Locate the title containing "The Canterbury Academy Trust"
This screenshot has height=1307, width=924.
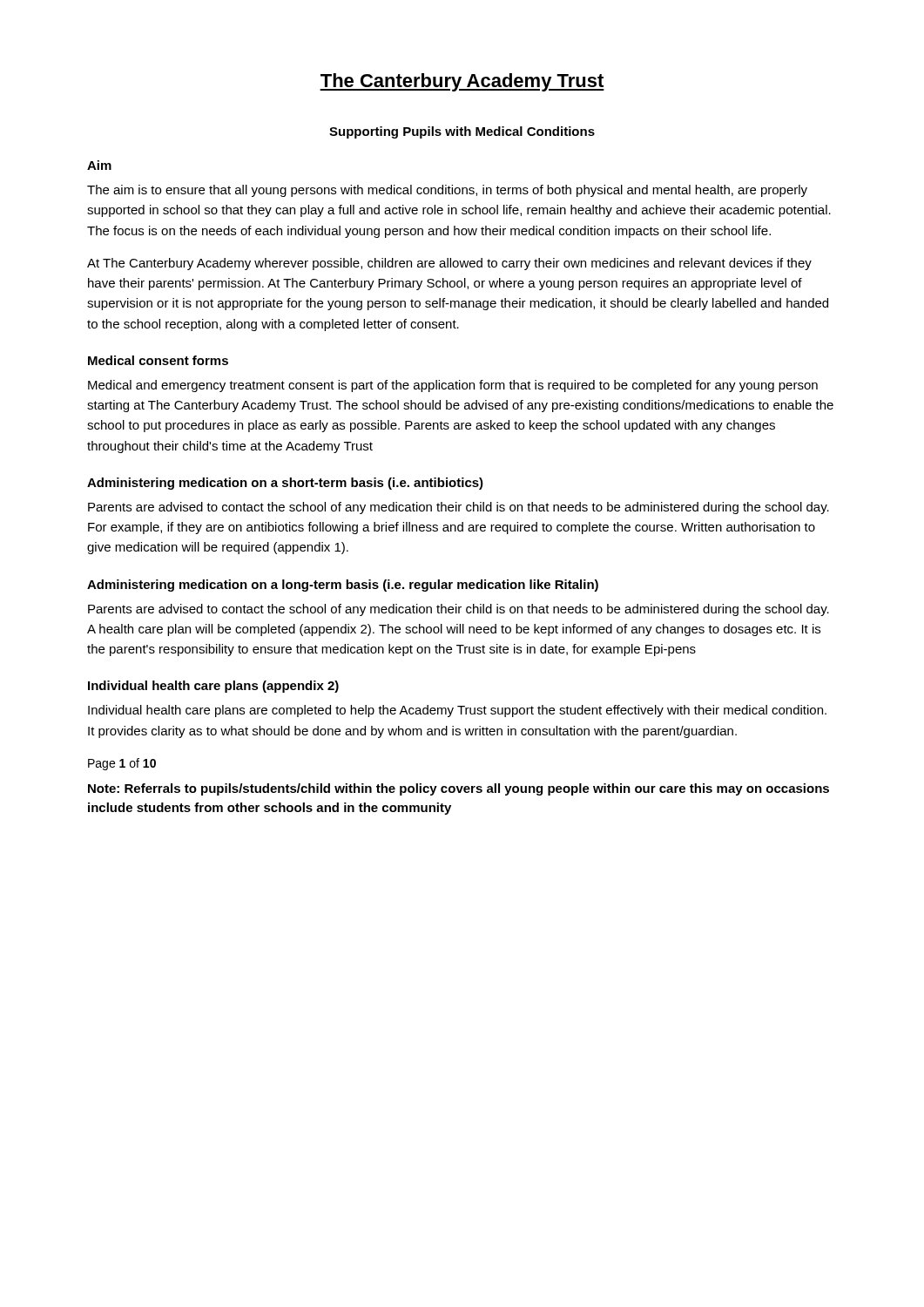tap(462, 81)
